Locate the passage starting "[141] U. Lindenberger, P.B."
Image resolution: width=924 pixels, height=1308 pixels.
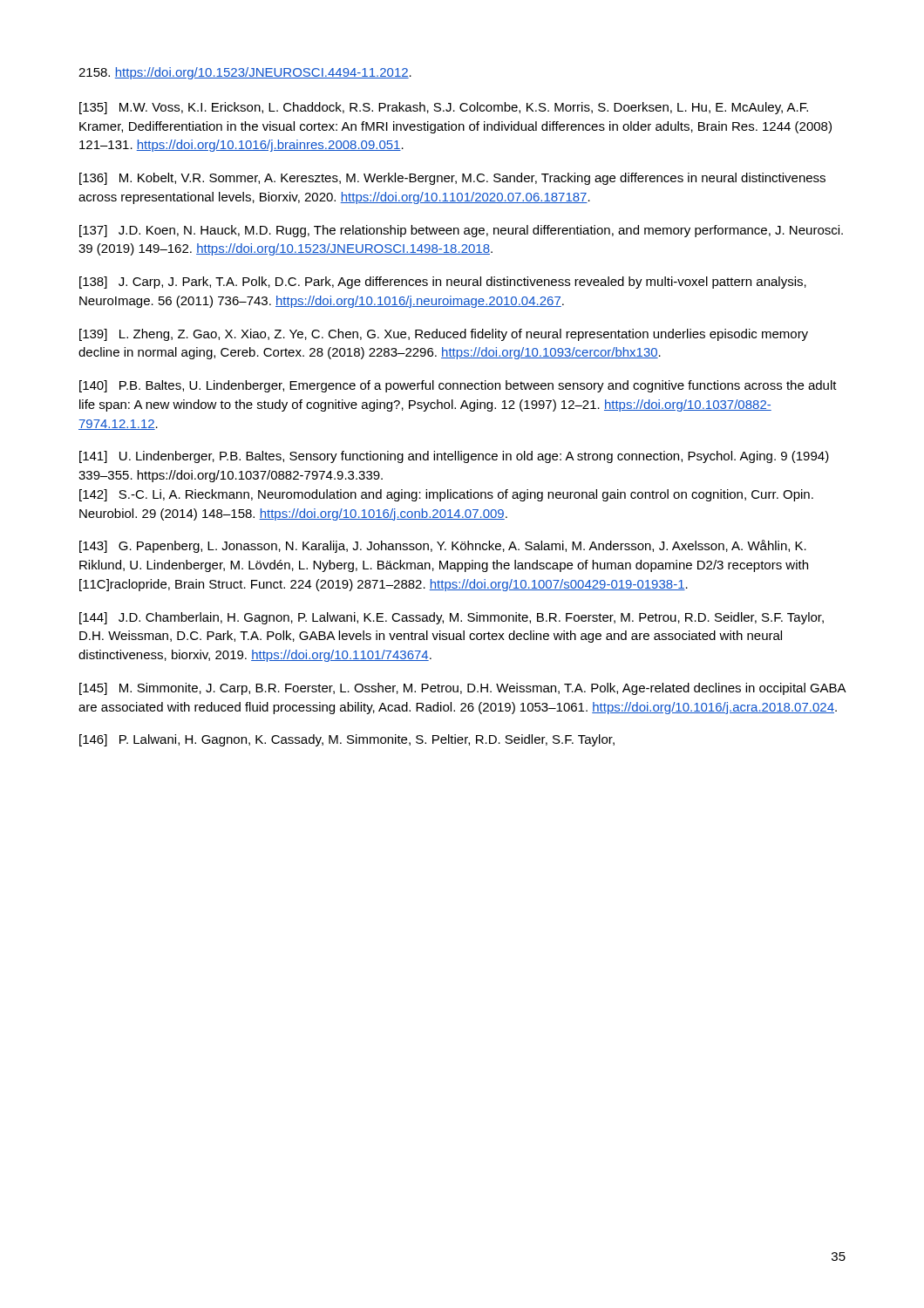pyautogui.click(x=454, y=484)
